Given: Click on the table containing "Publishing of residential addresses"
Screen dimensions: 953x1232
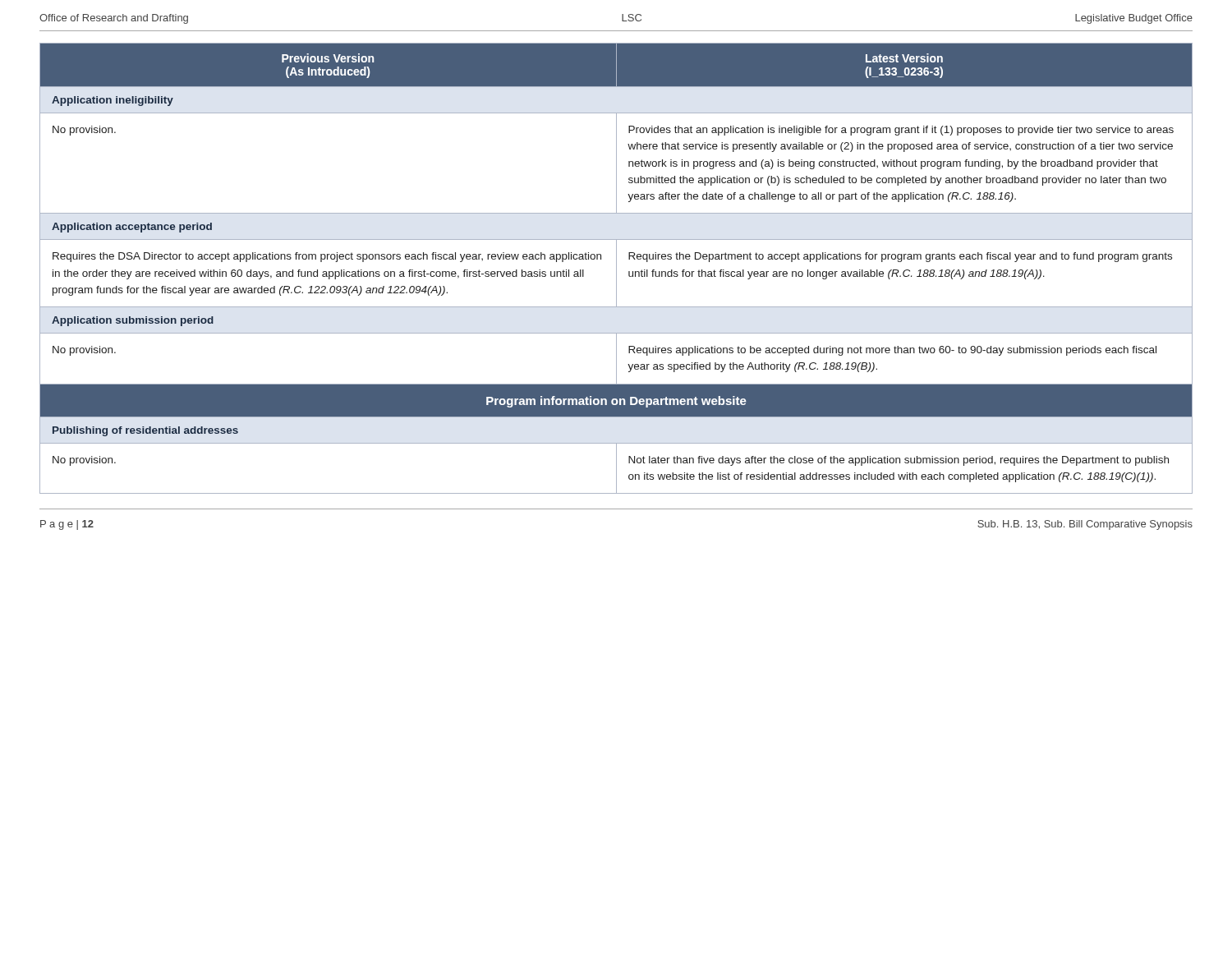Looking at the screenshot, I should pyautogui.click(x=616, y=268).
